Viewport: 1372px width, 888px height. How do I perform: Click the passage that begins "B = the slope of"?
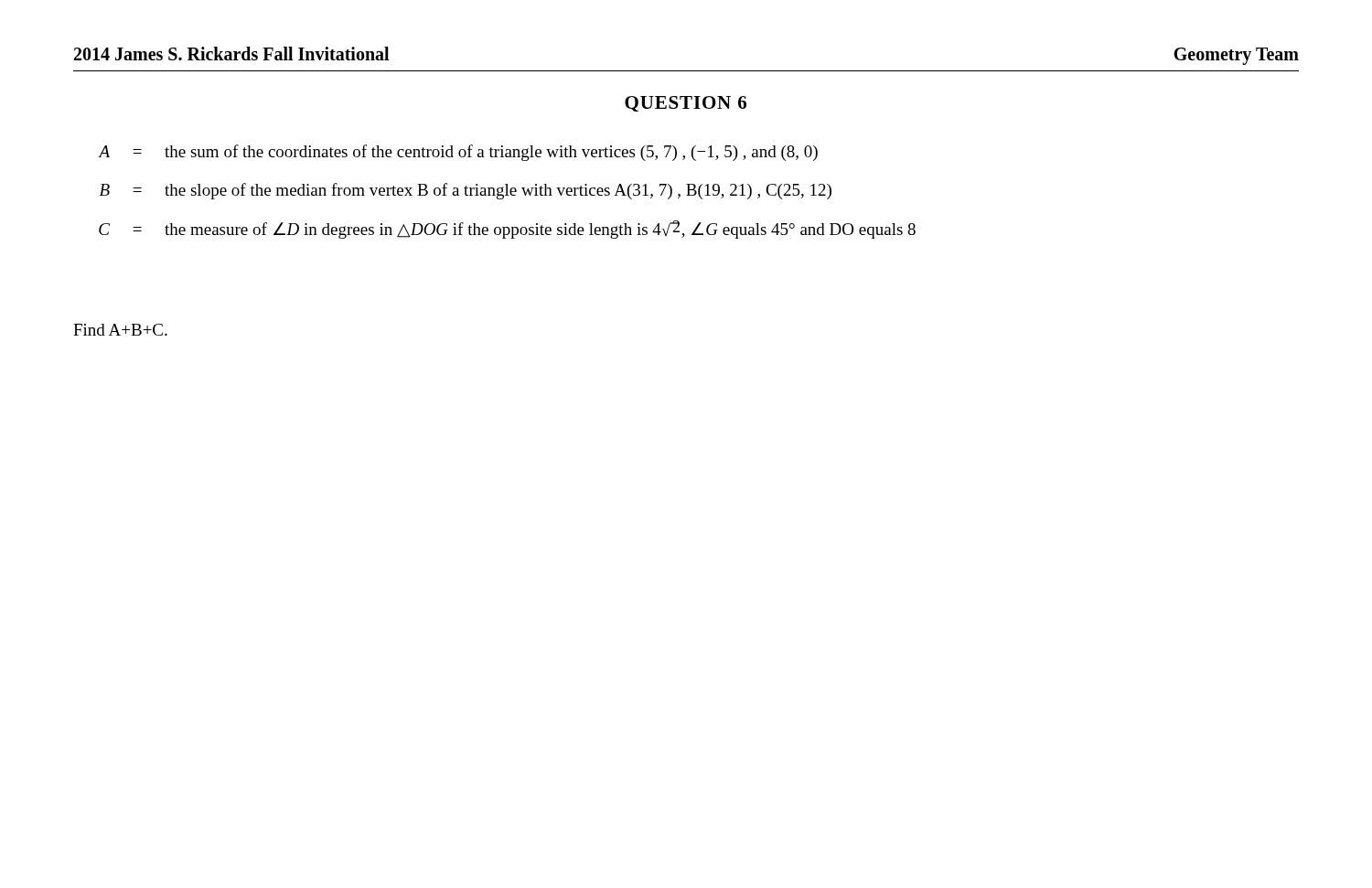[686, 191]
